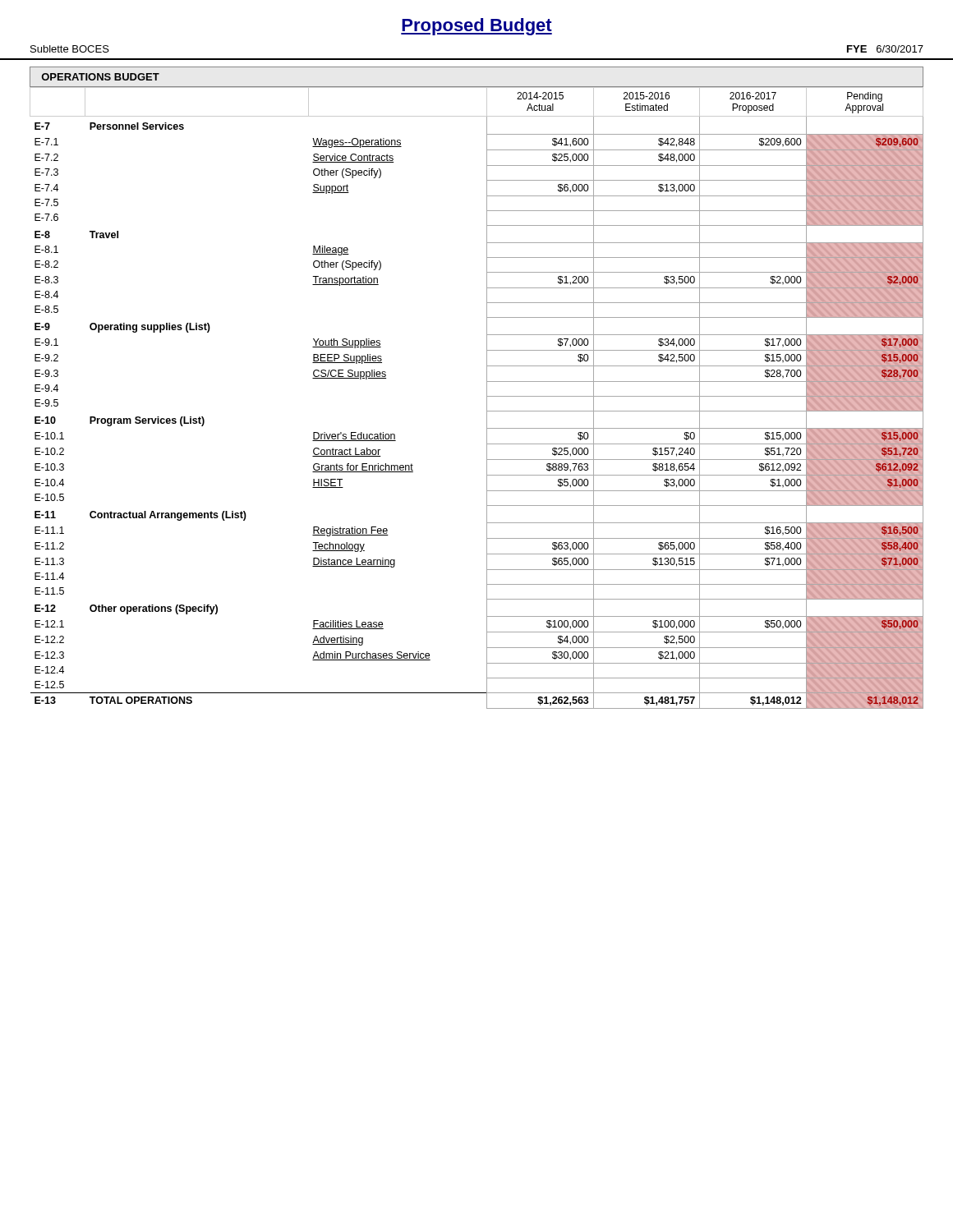Find the table that mentions "Facilities Lease"
Image resolution: width=953 pixels, height=1232 pixels.
coord(476,398)
